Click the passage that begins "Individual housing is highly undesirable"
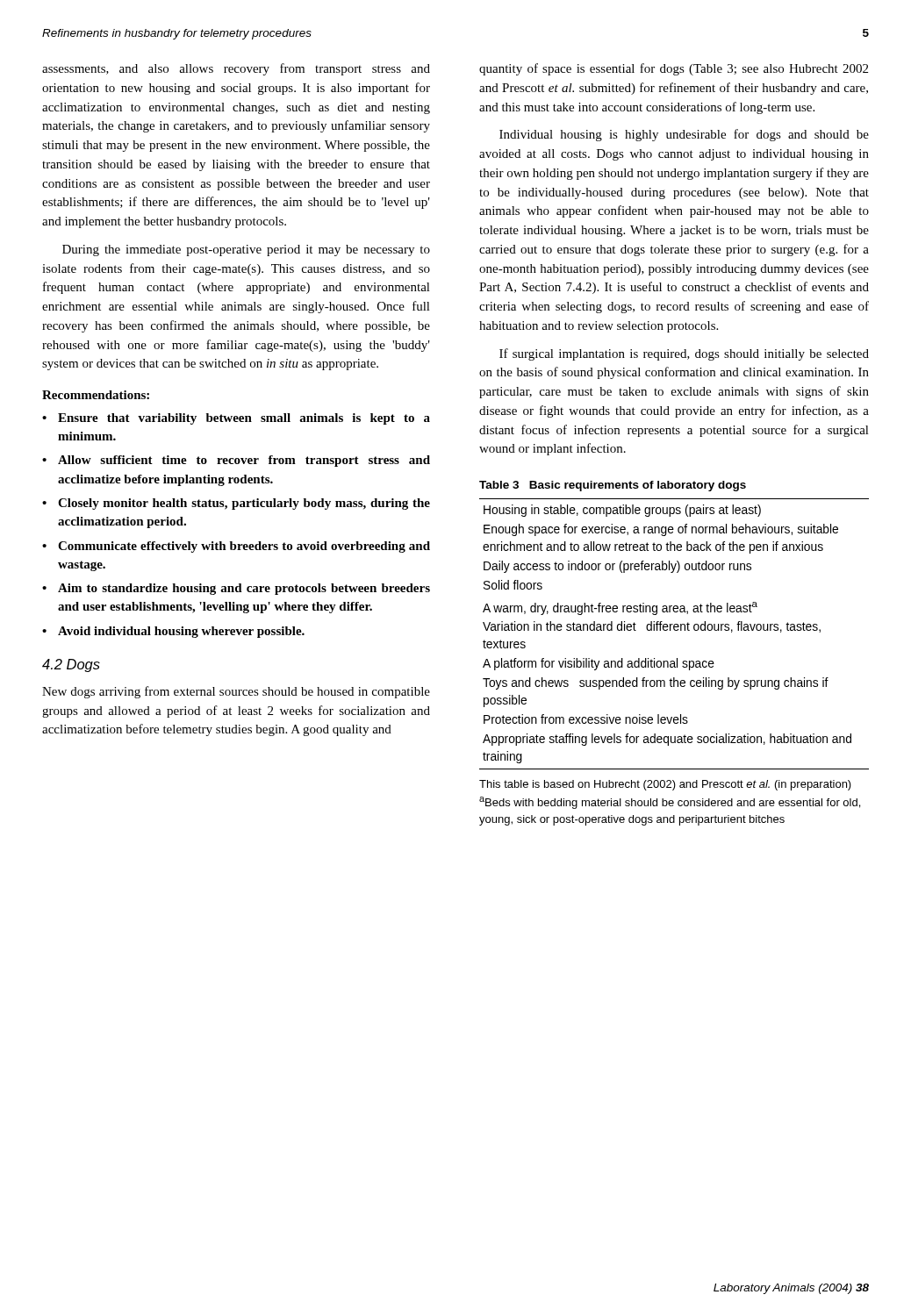The height and width of the screenshot is (1316, 911). coord(674,230)
